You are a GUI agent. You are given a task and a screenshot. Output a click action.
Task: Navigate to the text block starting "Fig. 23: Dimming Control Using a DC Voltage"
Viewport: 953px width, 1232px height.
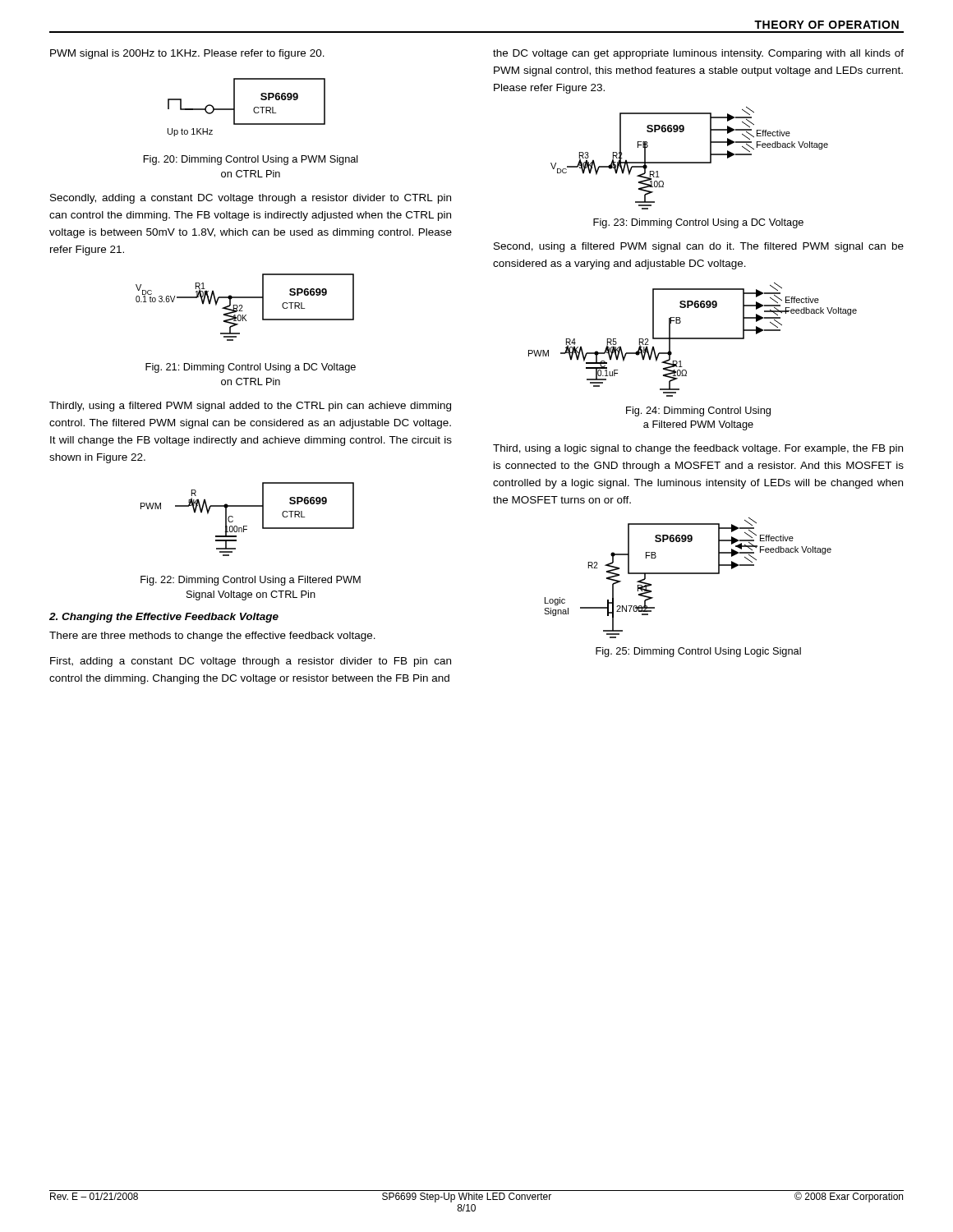pos(698,222)
